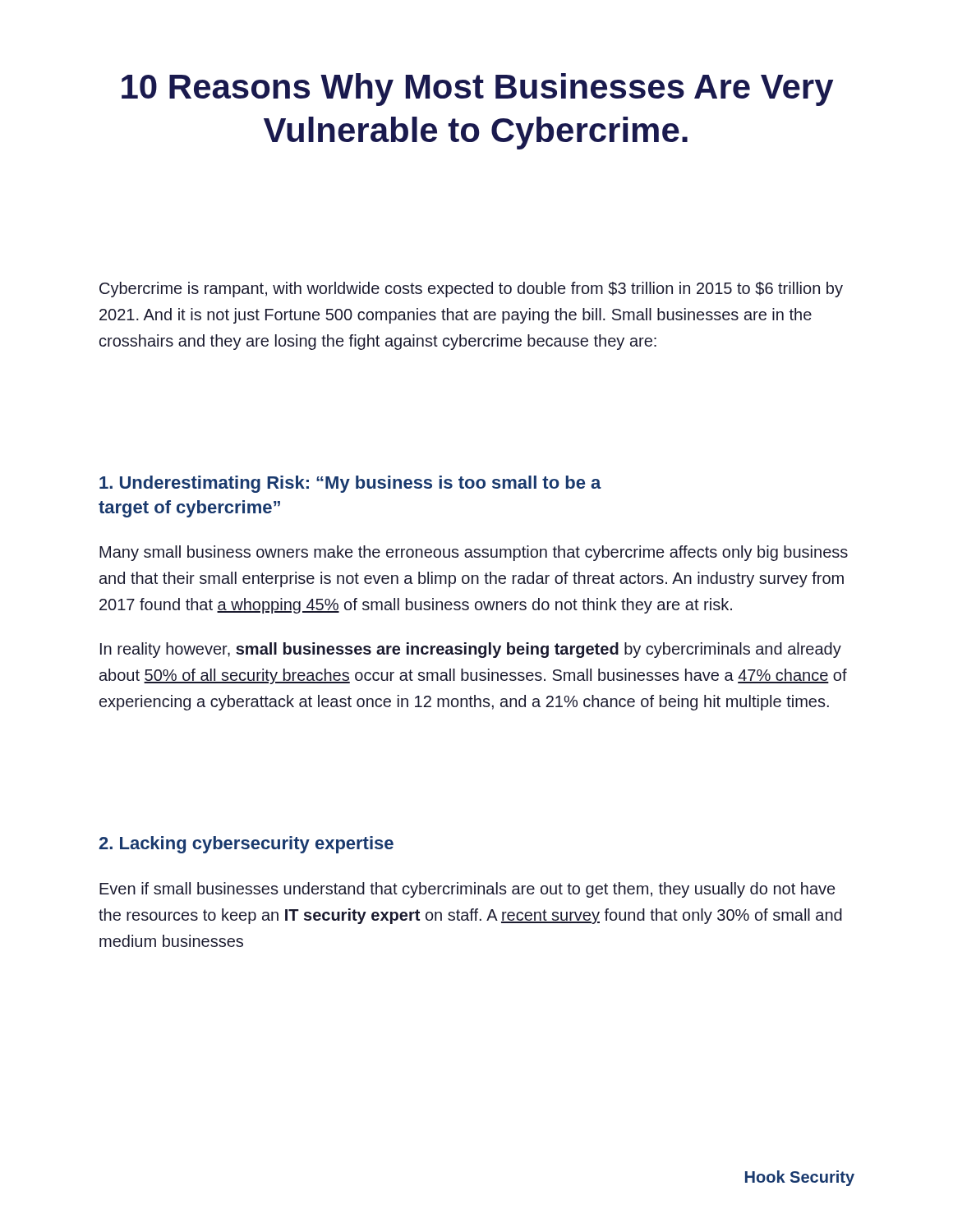The height and width of the screenshot is (1232, 953).
Task: Navigate to the region starting "In reality however, small businesses are"
Action: pyautogui.click(x=473, y=675)
